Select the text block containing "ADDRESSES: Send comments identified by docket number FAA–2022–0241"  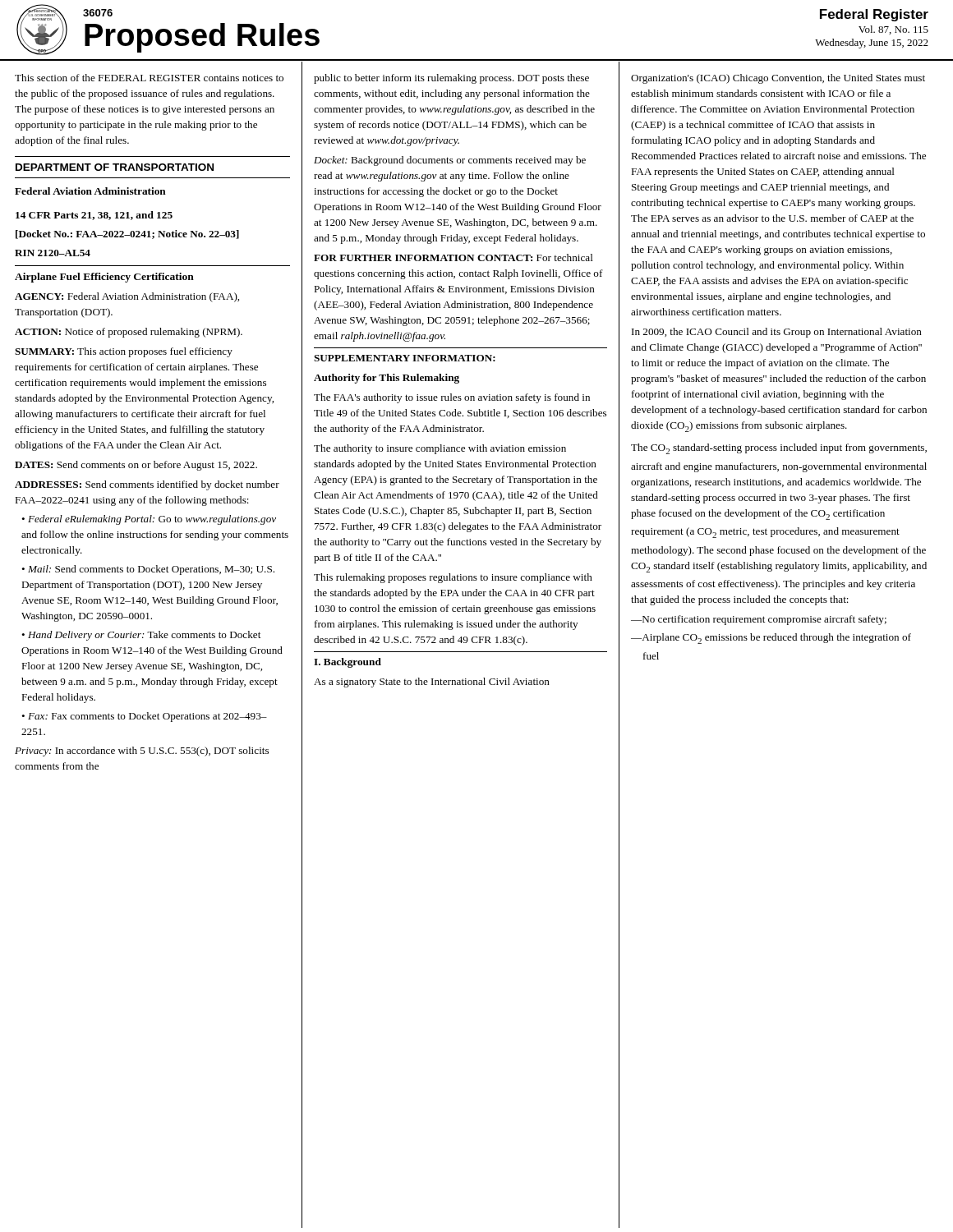click(x=147, y=492)
